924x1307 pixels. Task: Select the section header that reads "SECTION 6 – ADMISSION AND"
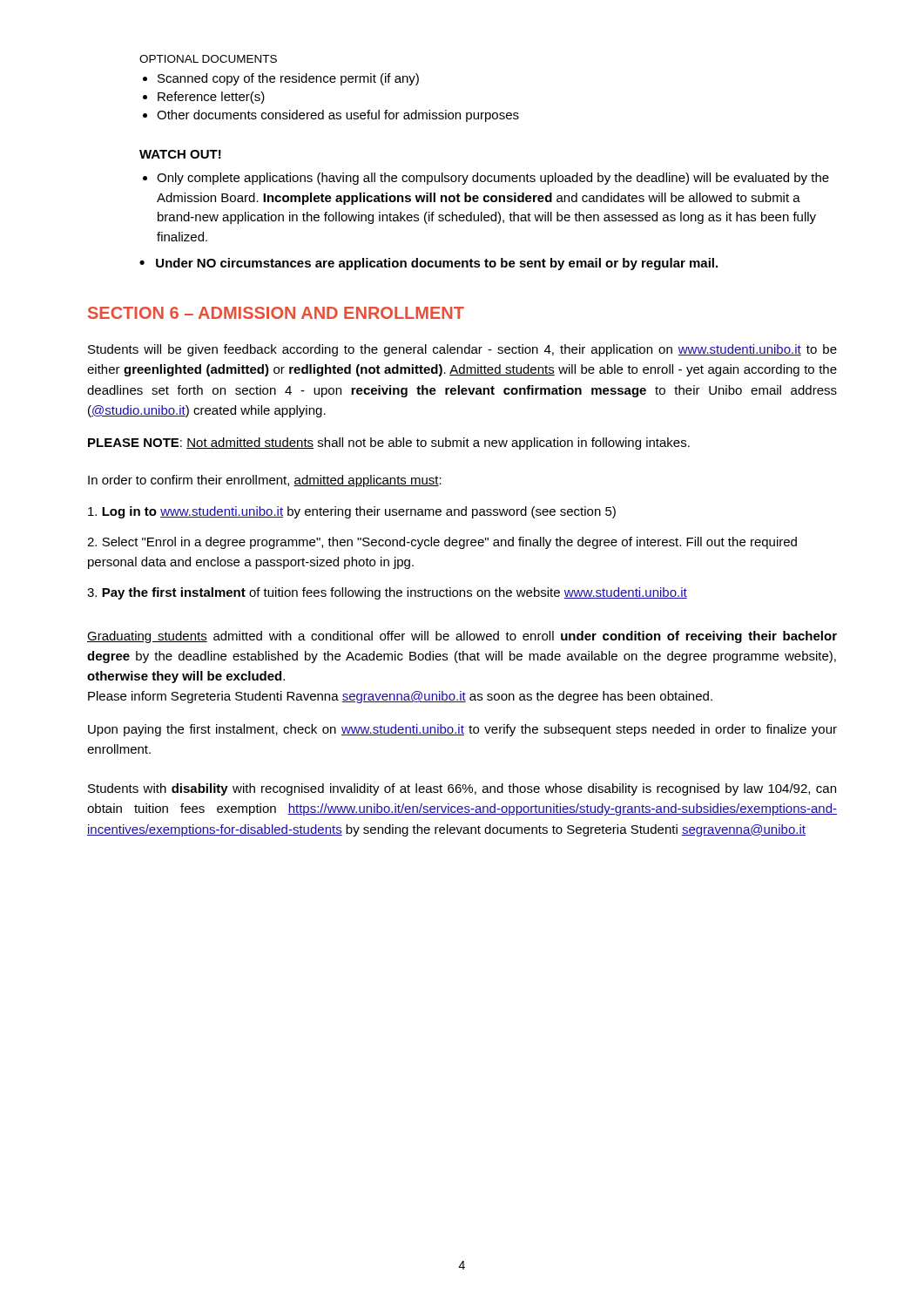tap(276, 313)
